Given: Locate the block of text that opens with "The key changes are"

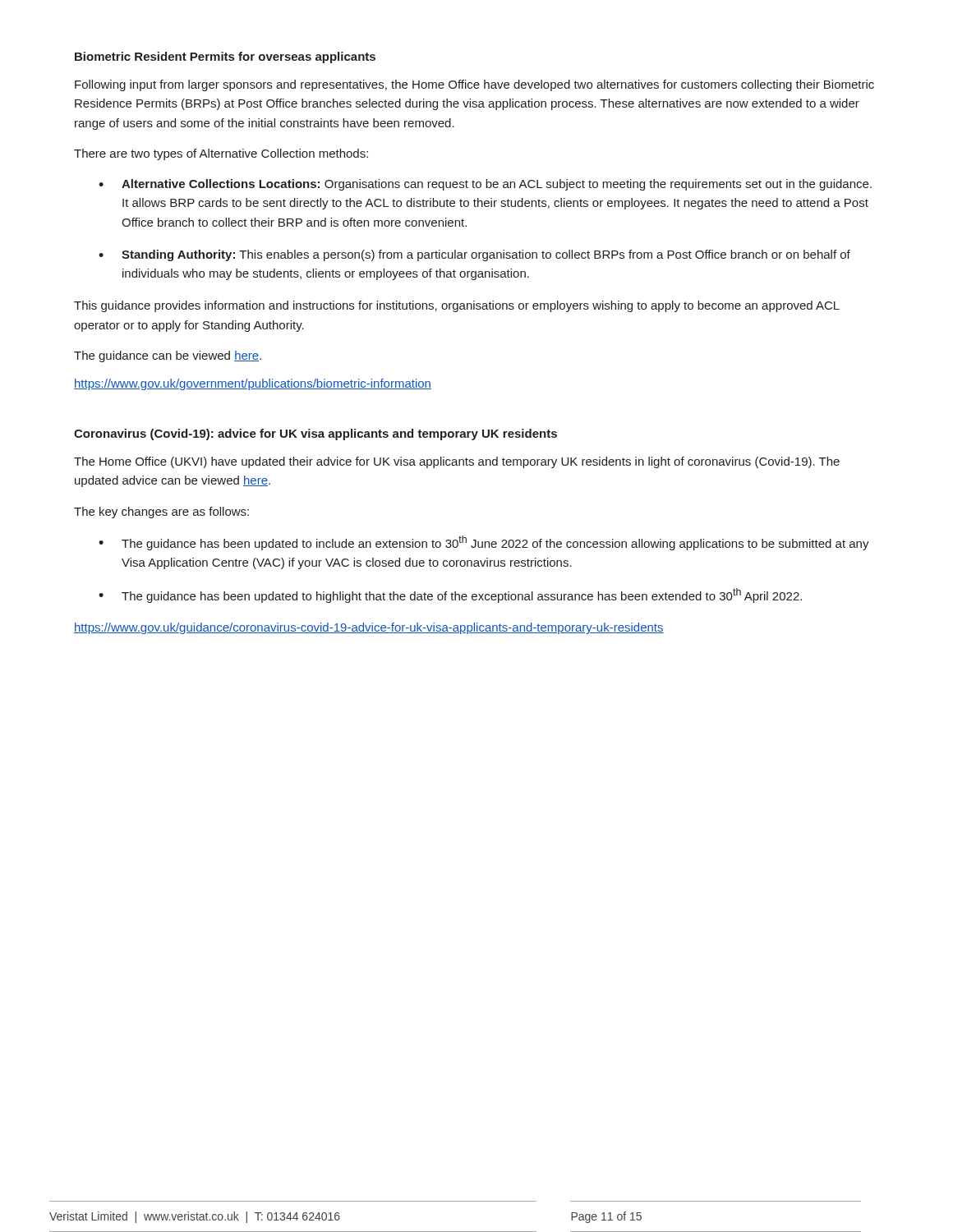Looking at the screenshot, I should point(162,511).
